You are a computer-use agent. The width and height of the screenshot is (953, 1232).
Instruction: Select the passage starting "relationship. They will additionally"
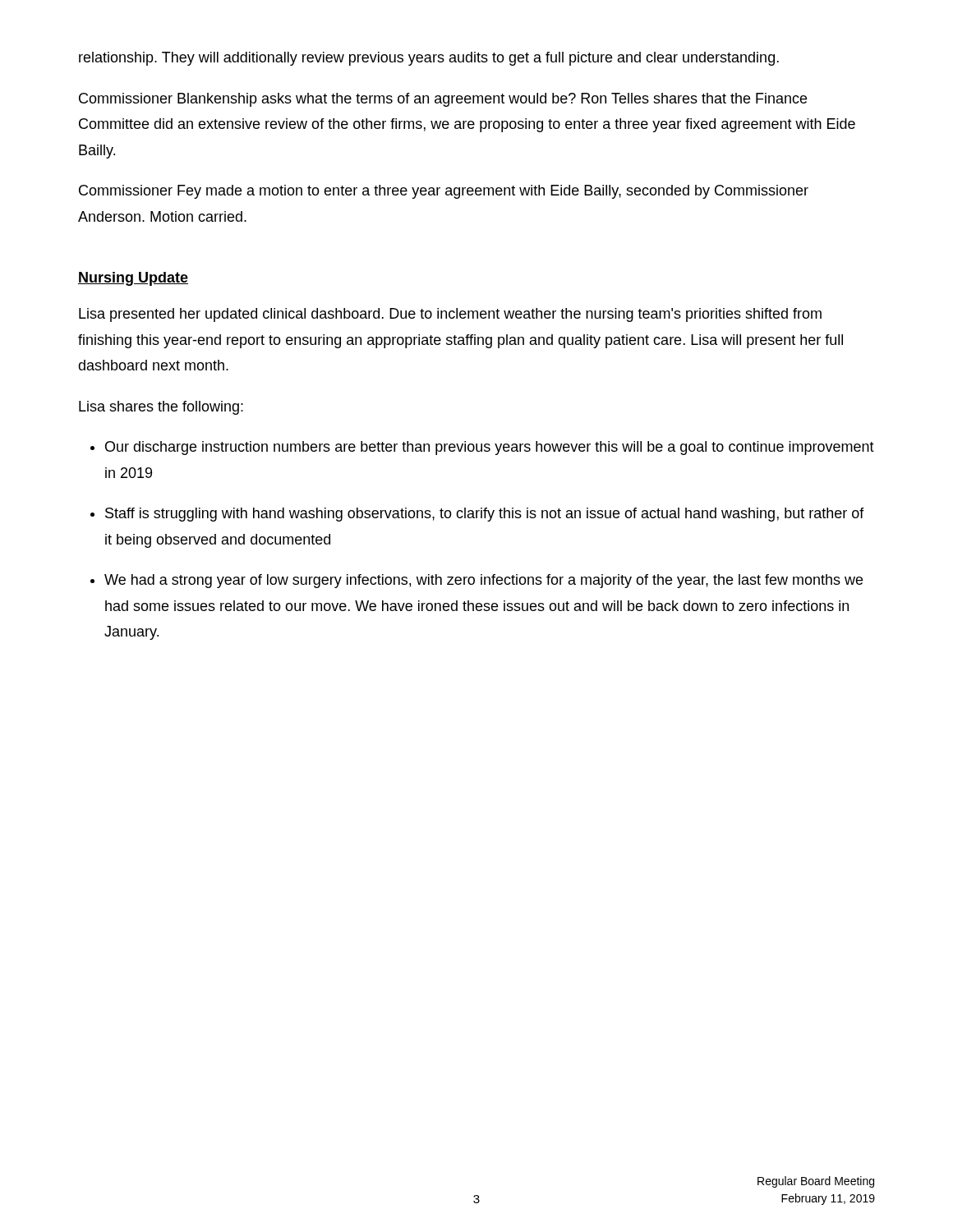click(x=429, y=57)
